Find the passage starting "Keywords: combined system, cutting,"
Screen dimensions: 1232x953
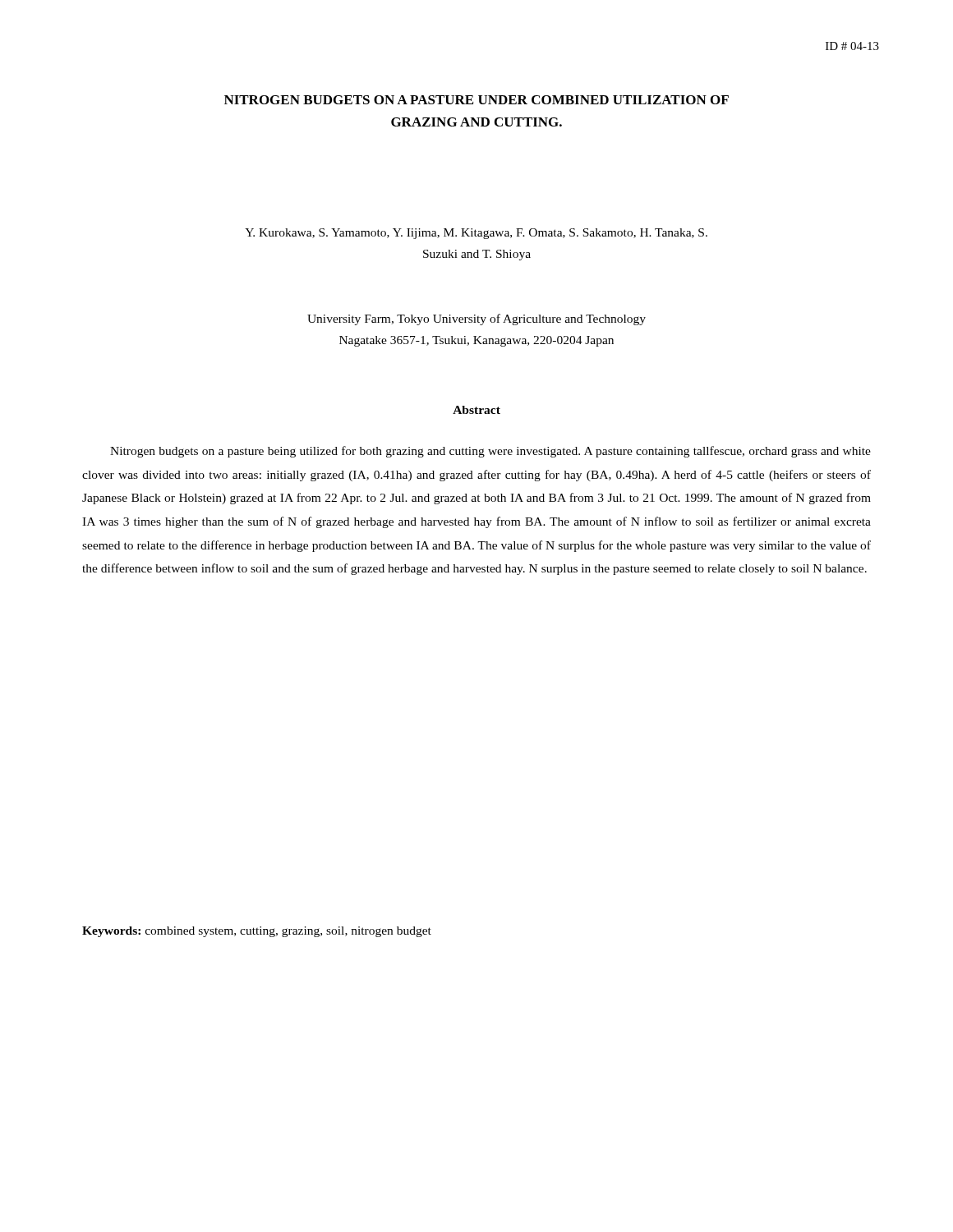[x=257, y=930]
